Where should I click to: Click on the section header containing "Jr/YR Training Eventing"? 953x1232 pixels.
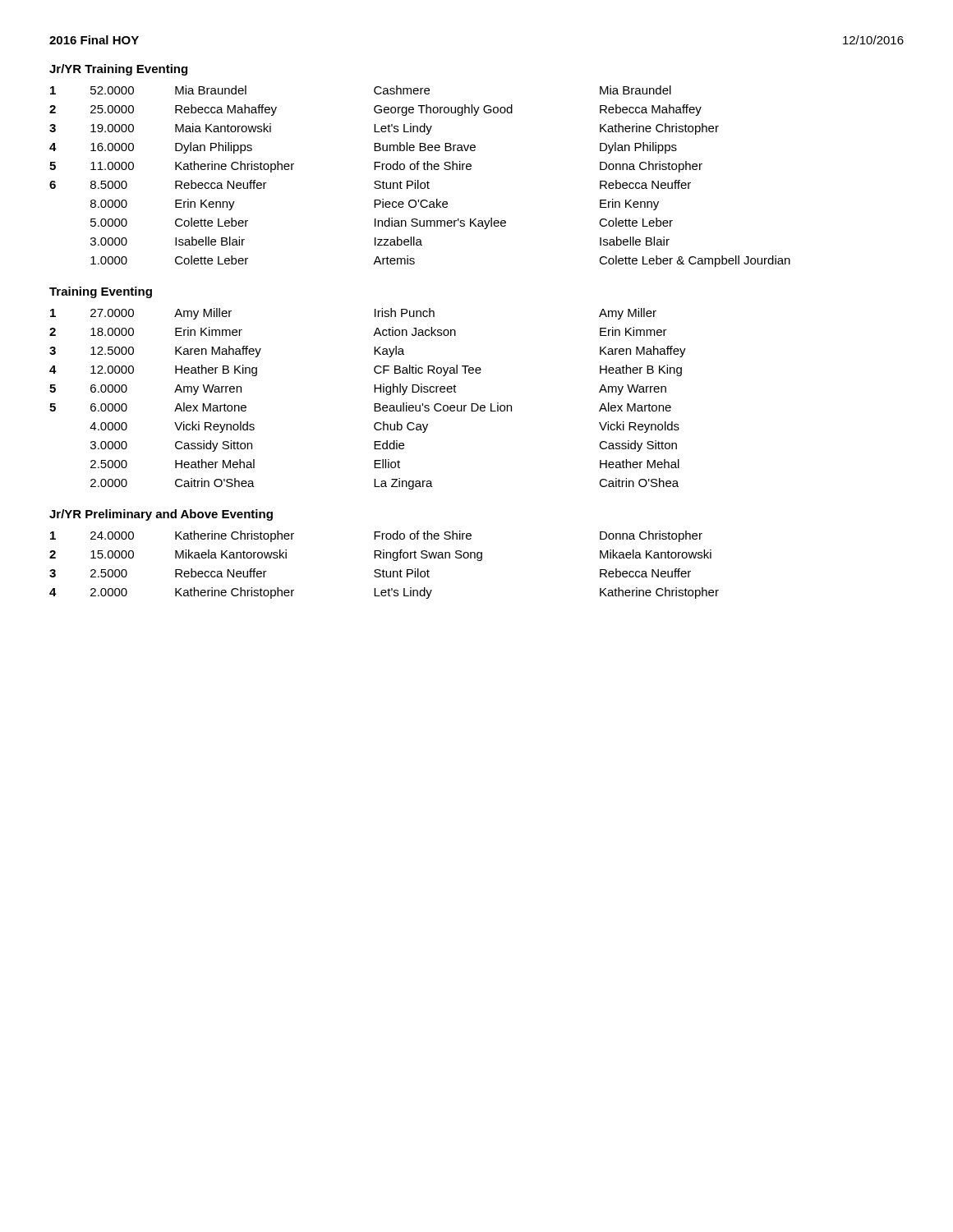119,69
